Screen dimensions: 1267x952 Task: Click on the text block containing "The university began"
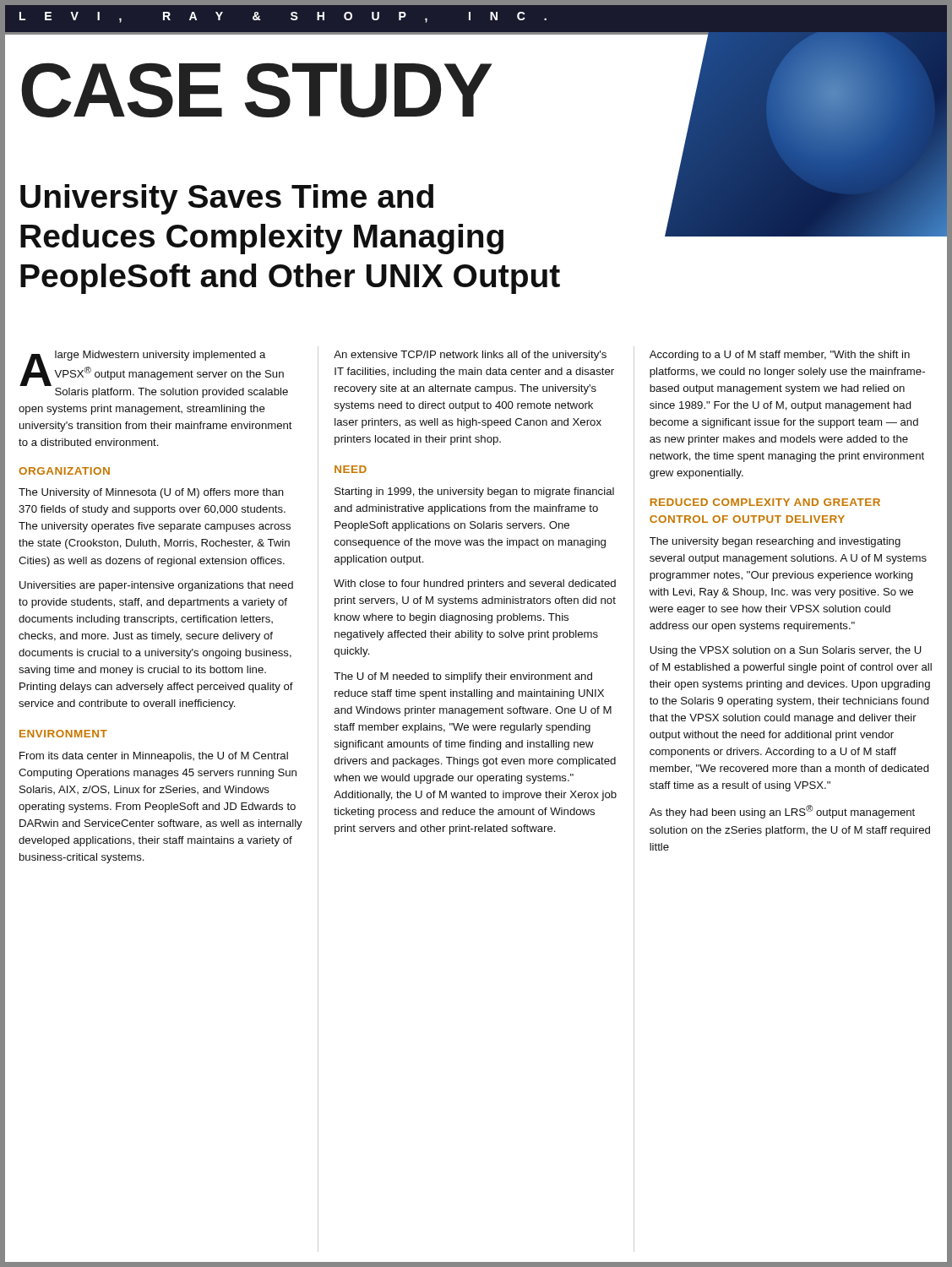point(791,583)
